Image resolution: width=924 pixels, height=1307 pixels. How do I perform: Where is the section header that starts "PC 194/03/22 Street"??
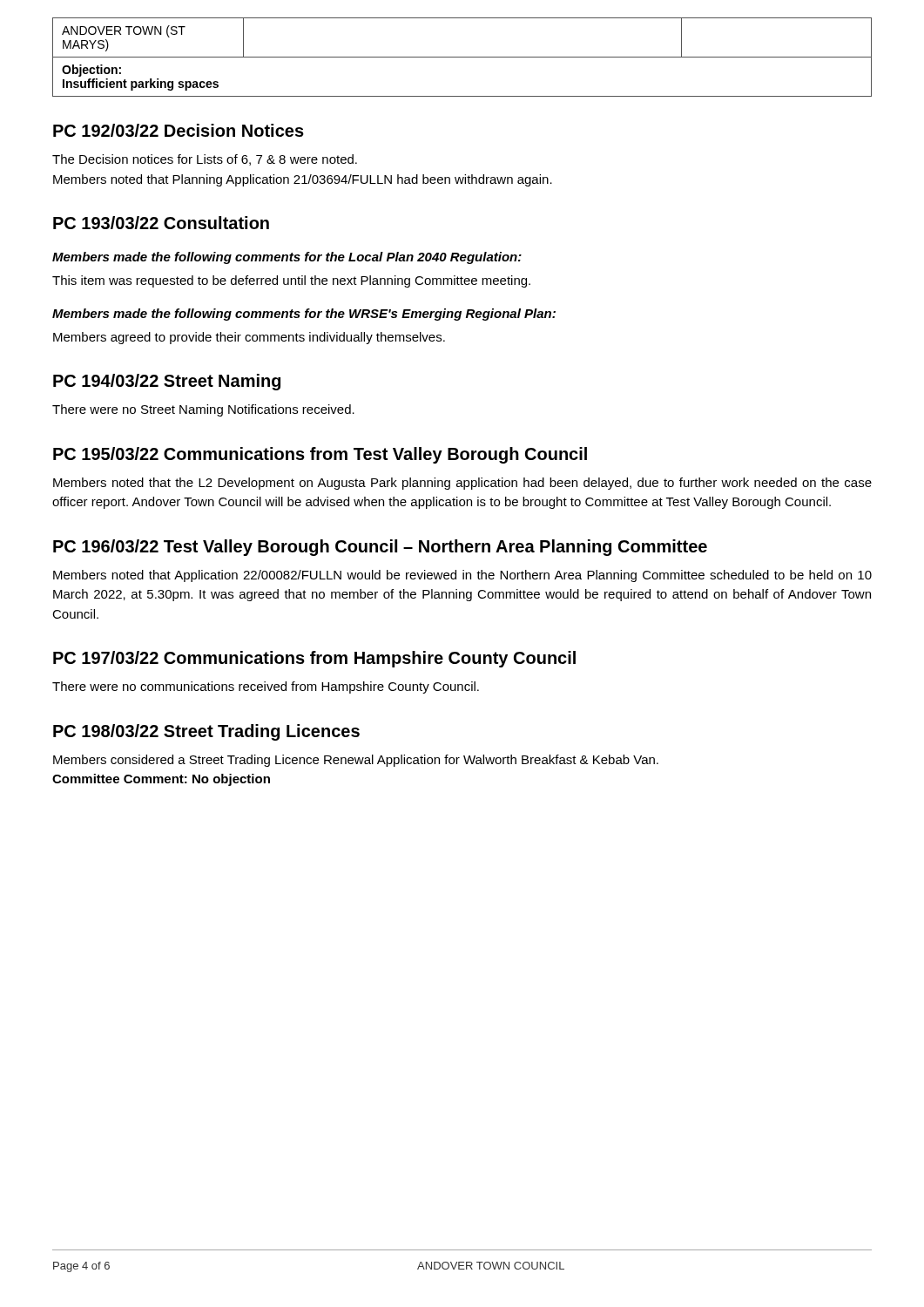pos(167,381)
